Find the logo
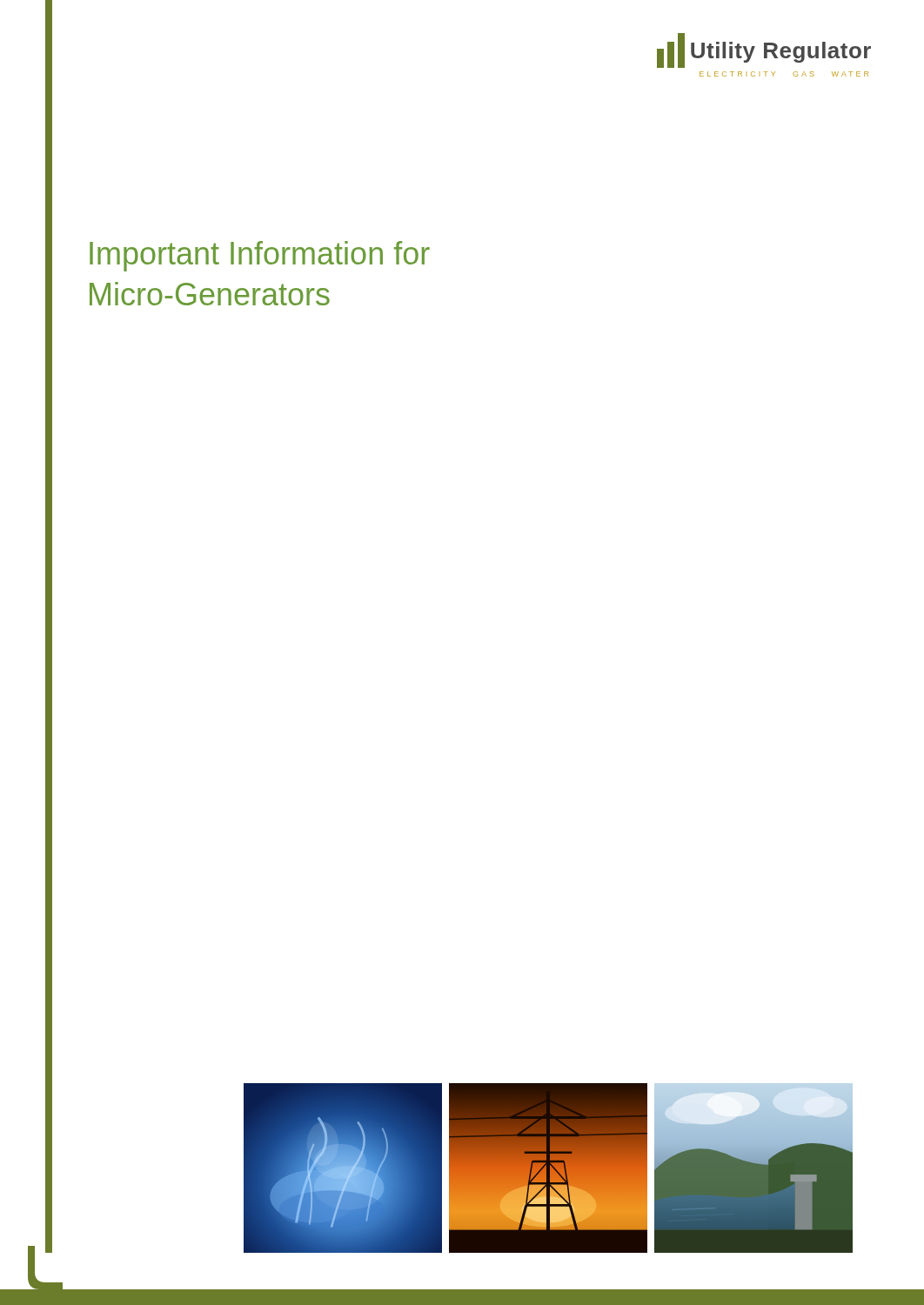The image size is (924, 1305). coord(759,56)
